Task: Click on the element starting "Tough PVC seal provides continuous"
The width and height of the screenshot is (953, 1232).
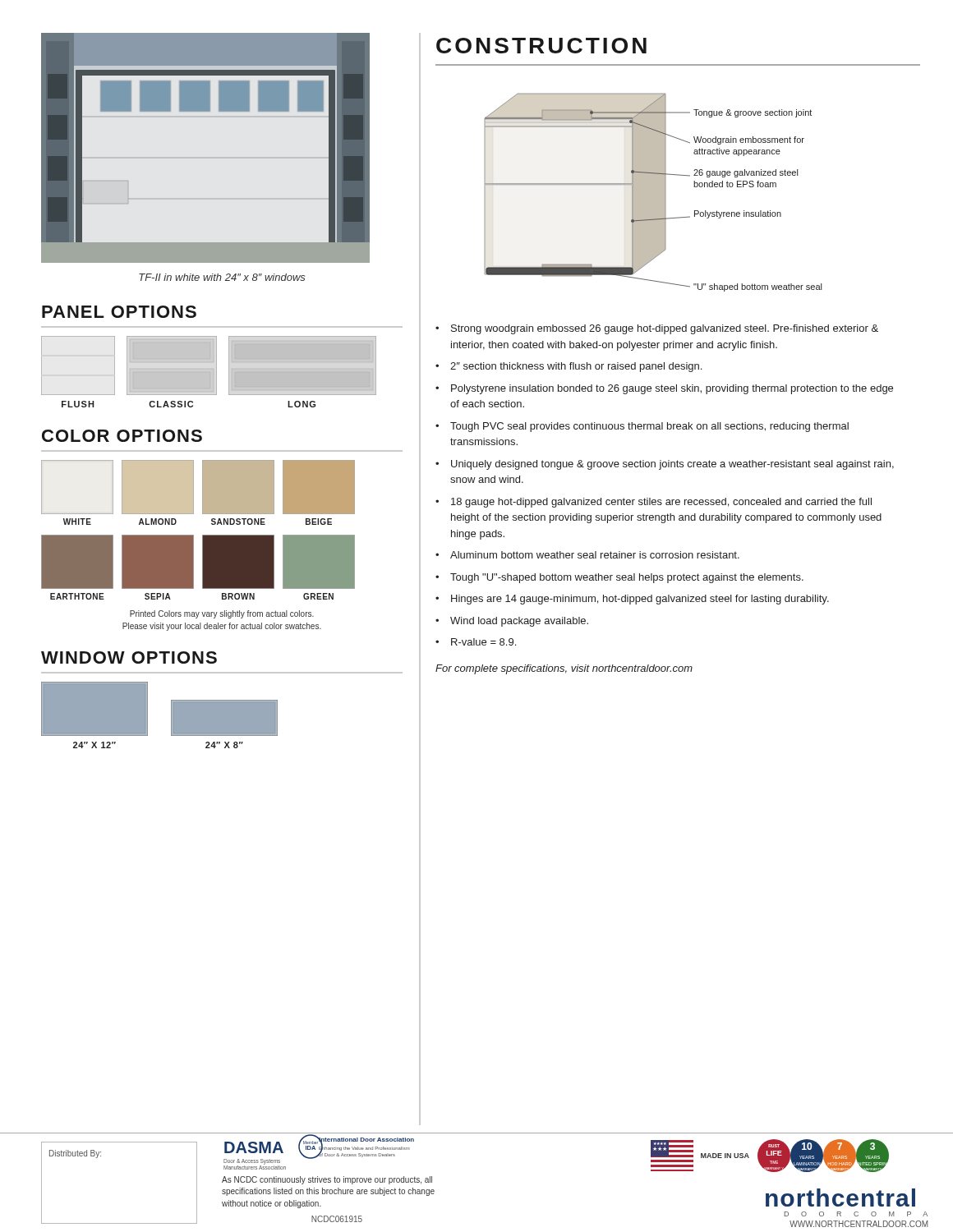Action: [x=650, y=433]
